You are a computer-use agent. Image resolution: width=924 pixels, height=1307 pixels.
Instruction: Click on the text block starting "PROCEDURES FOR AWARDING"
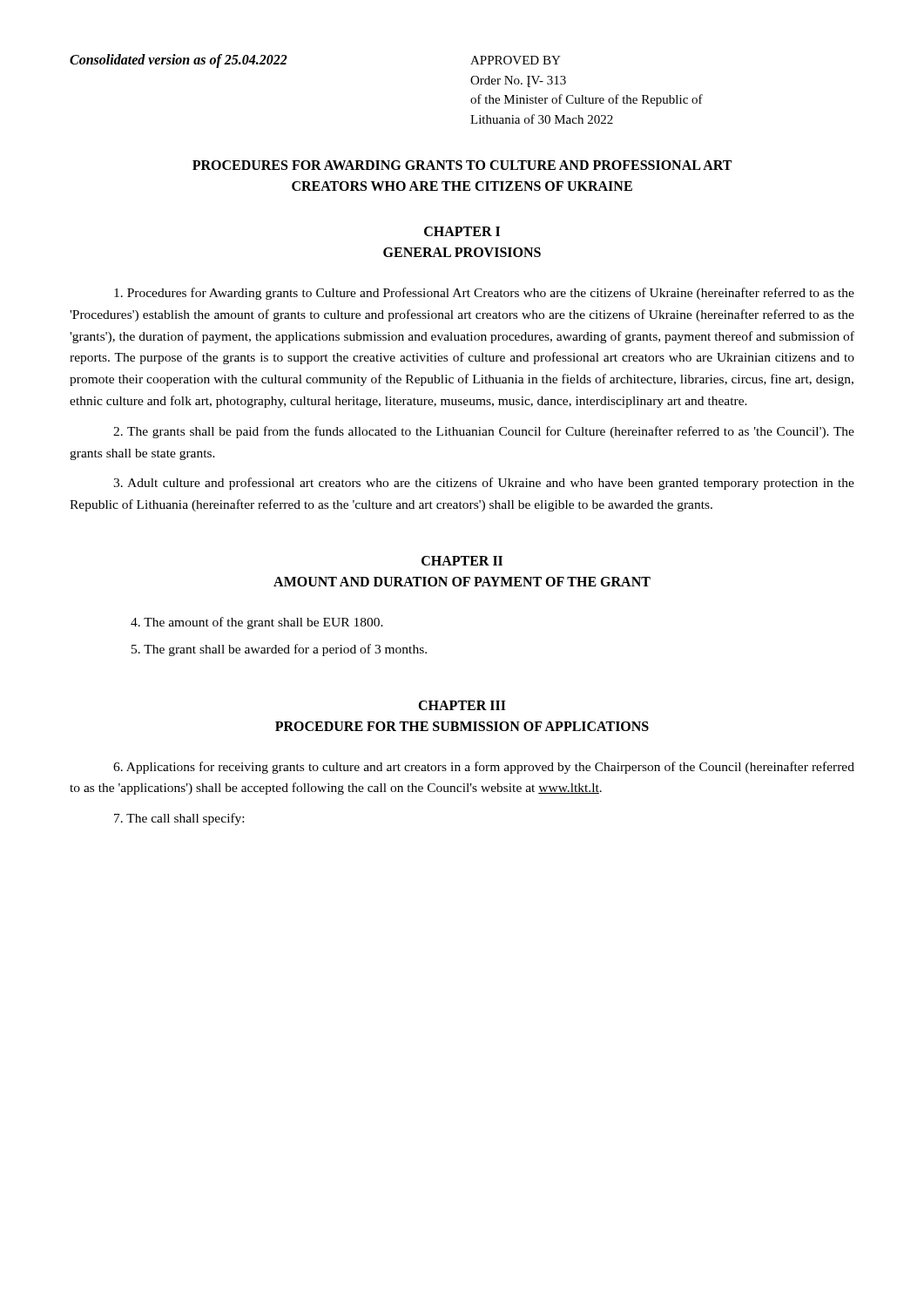462,176
